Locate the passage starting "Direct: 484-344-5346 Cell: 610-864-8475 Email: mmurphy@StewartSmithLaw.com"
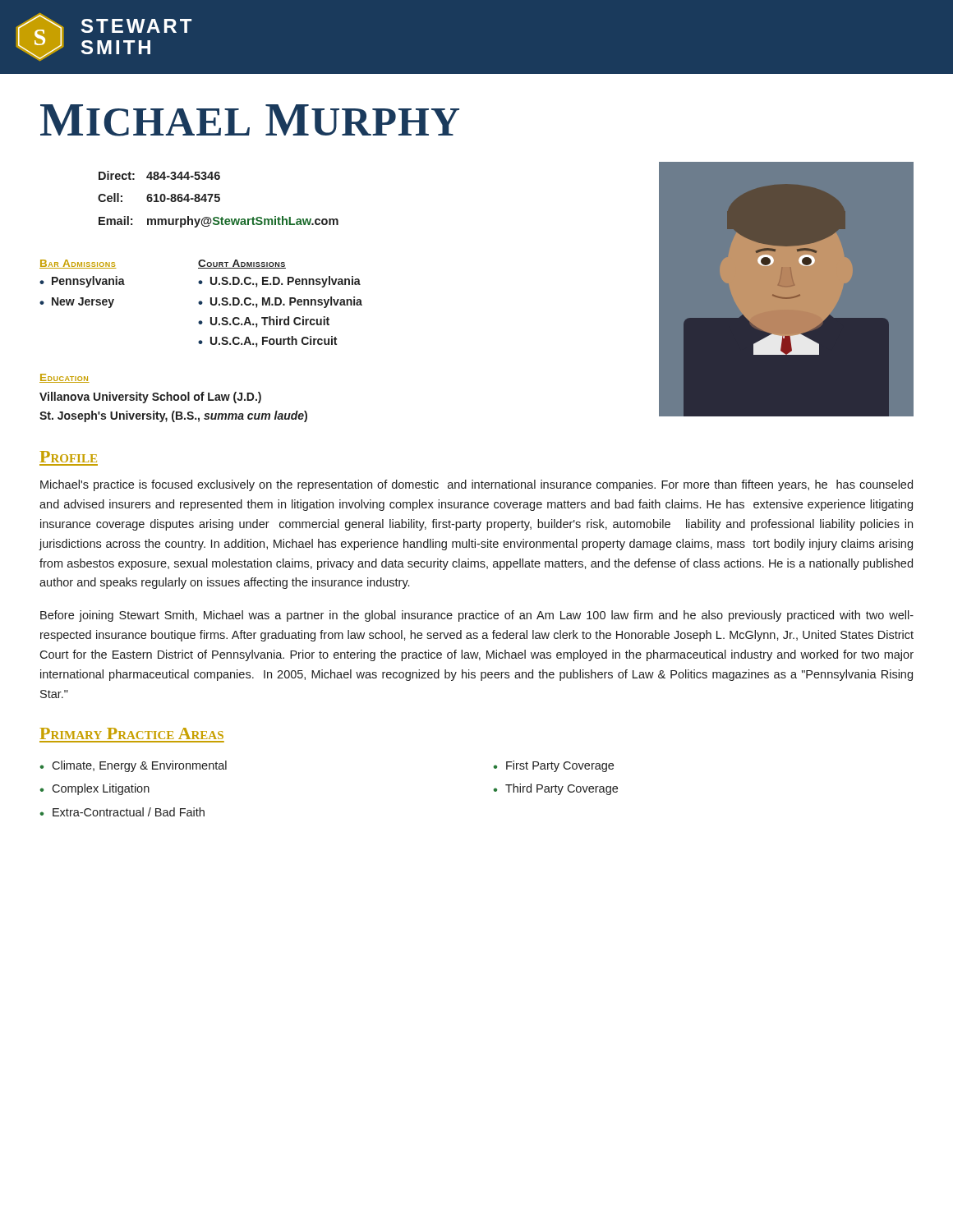This screenshot has height=1232, width=953. point(218,199)
